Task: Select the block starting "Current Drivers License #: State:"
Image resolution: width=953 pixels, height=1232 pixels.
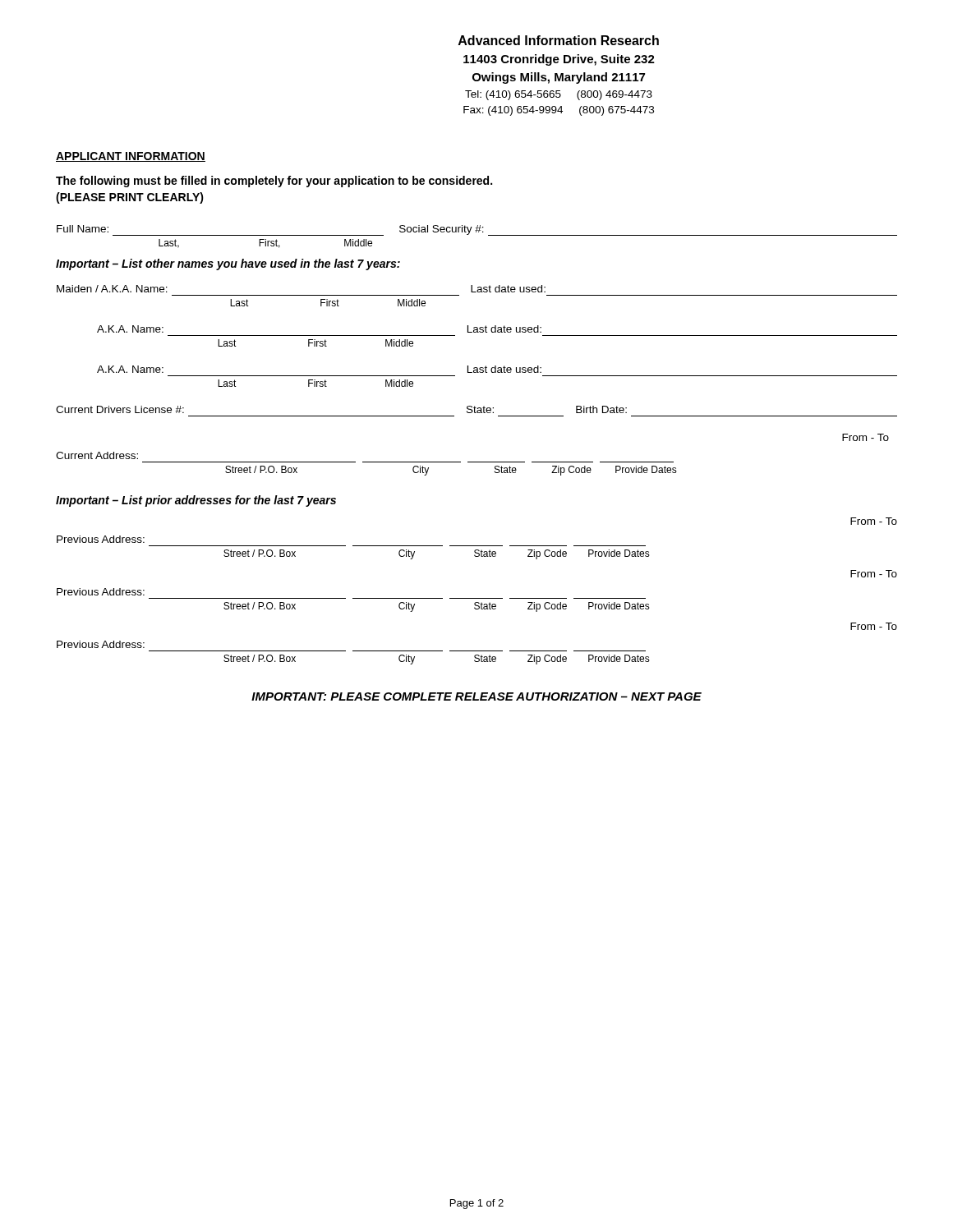Action: point(476,409)
